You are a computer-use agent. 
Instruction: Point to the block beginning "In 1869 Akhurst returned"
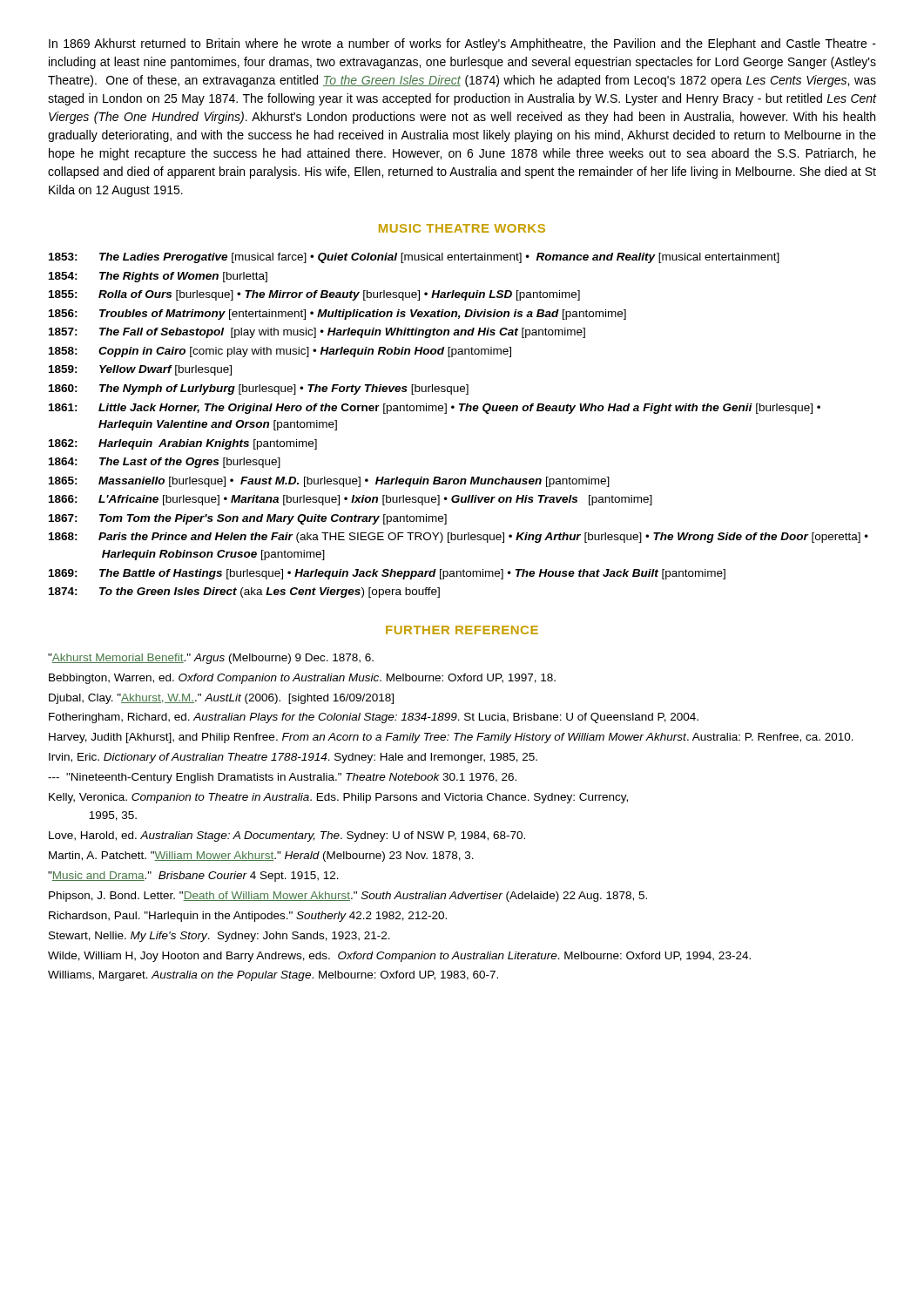[462, 117]
